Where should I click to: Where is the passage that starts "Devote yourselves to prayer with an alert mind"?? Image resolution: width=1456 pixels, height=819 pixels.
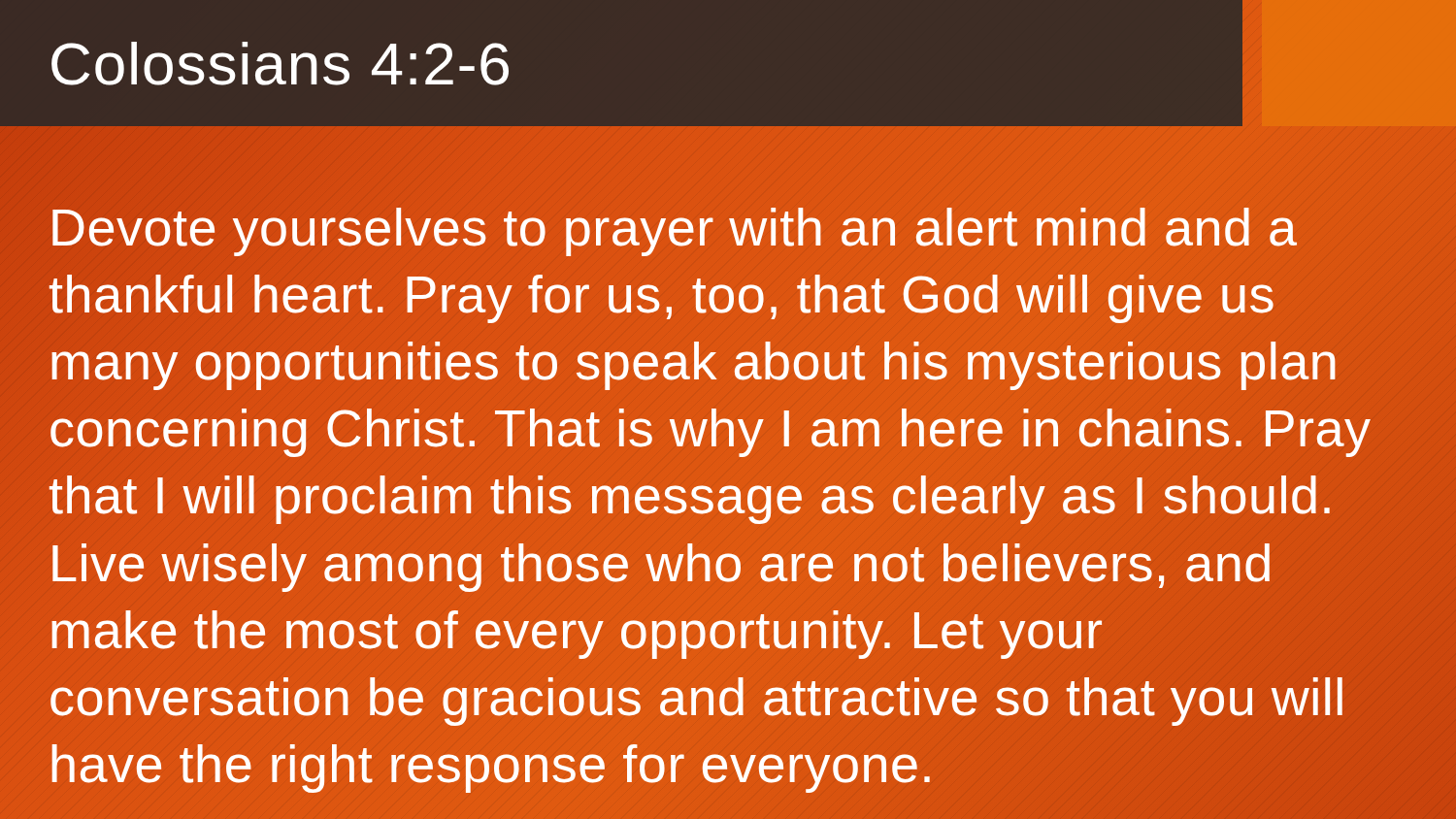(718, 496)
